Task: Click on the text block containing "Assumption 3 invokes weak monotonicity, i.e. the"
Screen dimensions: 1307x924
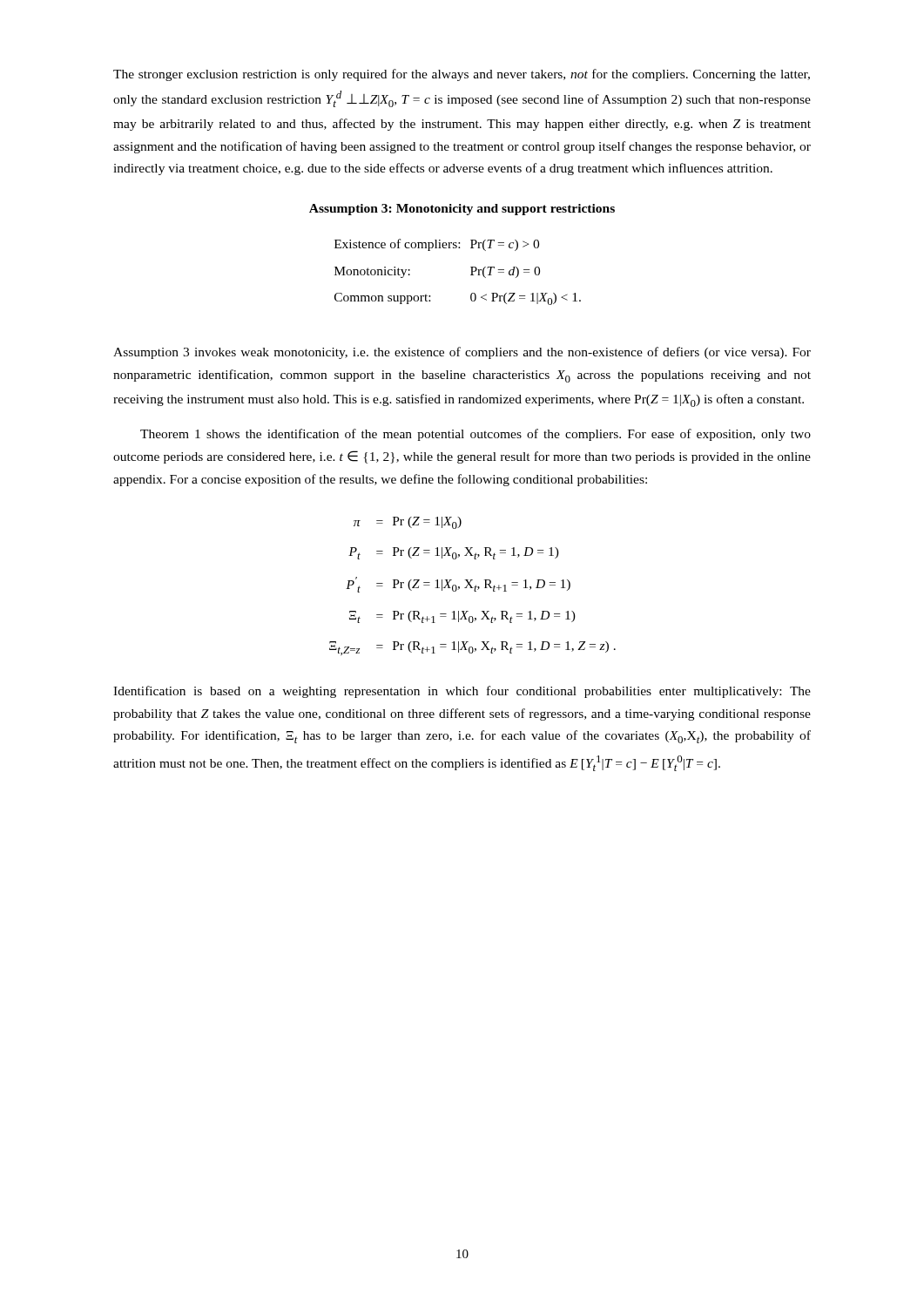Action: (462, 377)
